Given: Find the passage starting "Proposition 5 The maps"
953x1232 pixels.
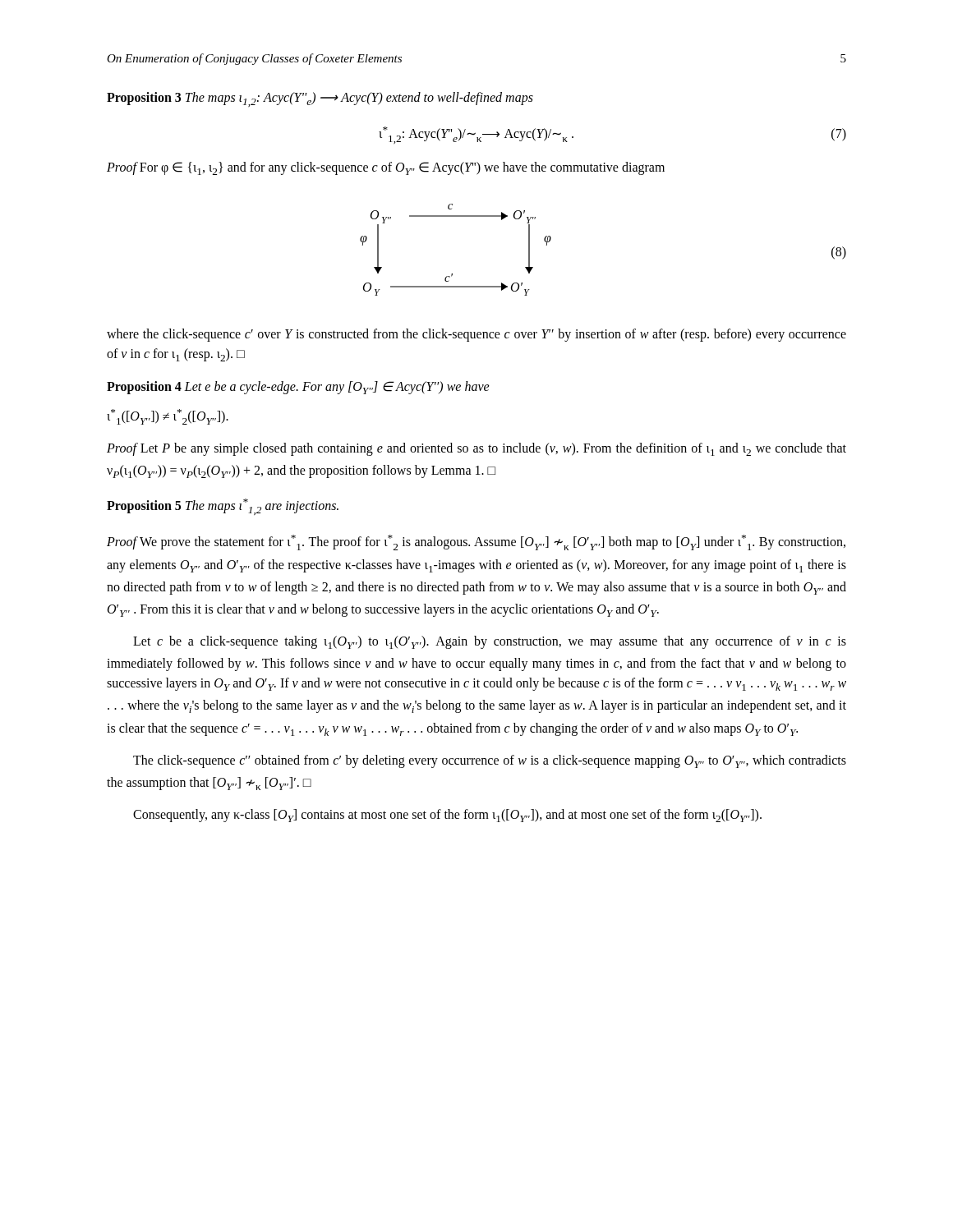Looking at the screenshot, I should pyautogui.click(x=223, y=505).
